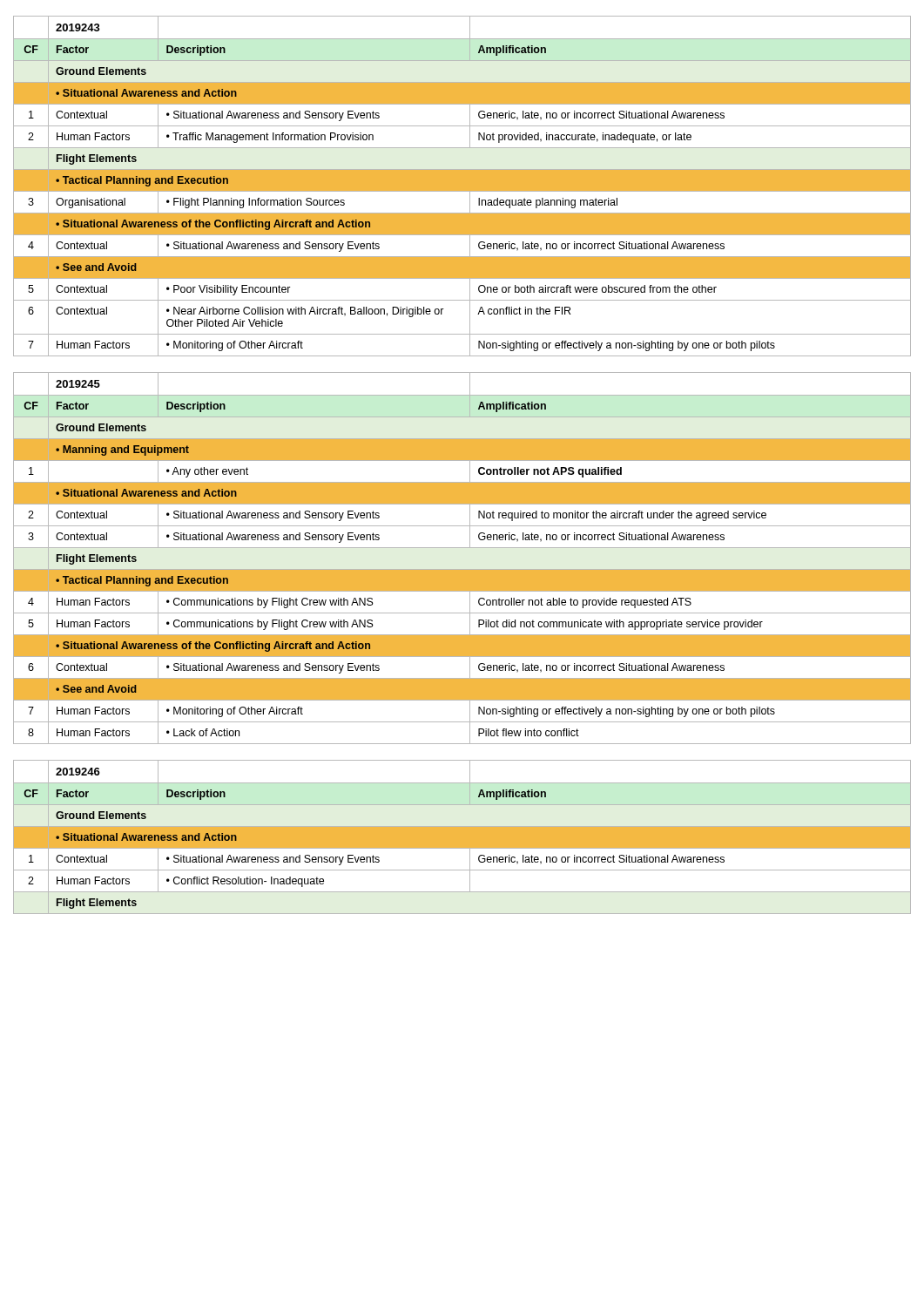The image size is (924, 1307).
Task: Click on the table containing "Not required to monitor the"
Action: pos(462,558)
